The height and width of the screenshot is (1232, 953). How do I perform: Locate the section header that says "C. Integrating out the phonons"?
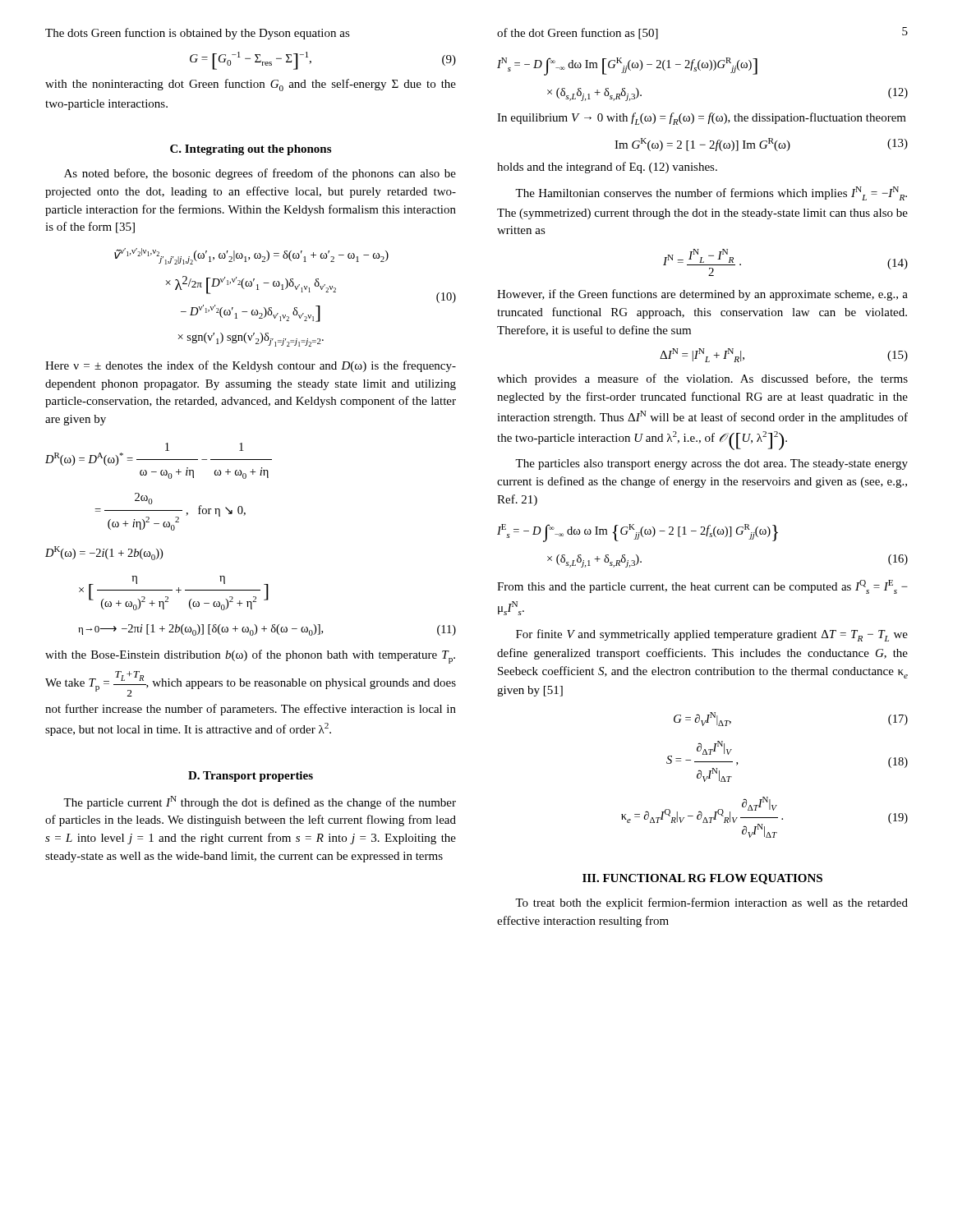pyautogui.click(x=251, y=150)
